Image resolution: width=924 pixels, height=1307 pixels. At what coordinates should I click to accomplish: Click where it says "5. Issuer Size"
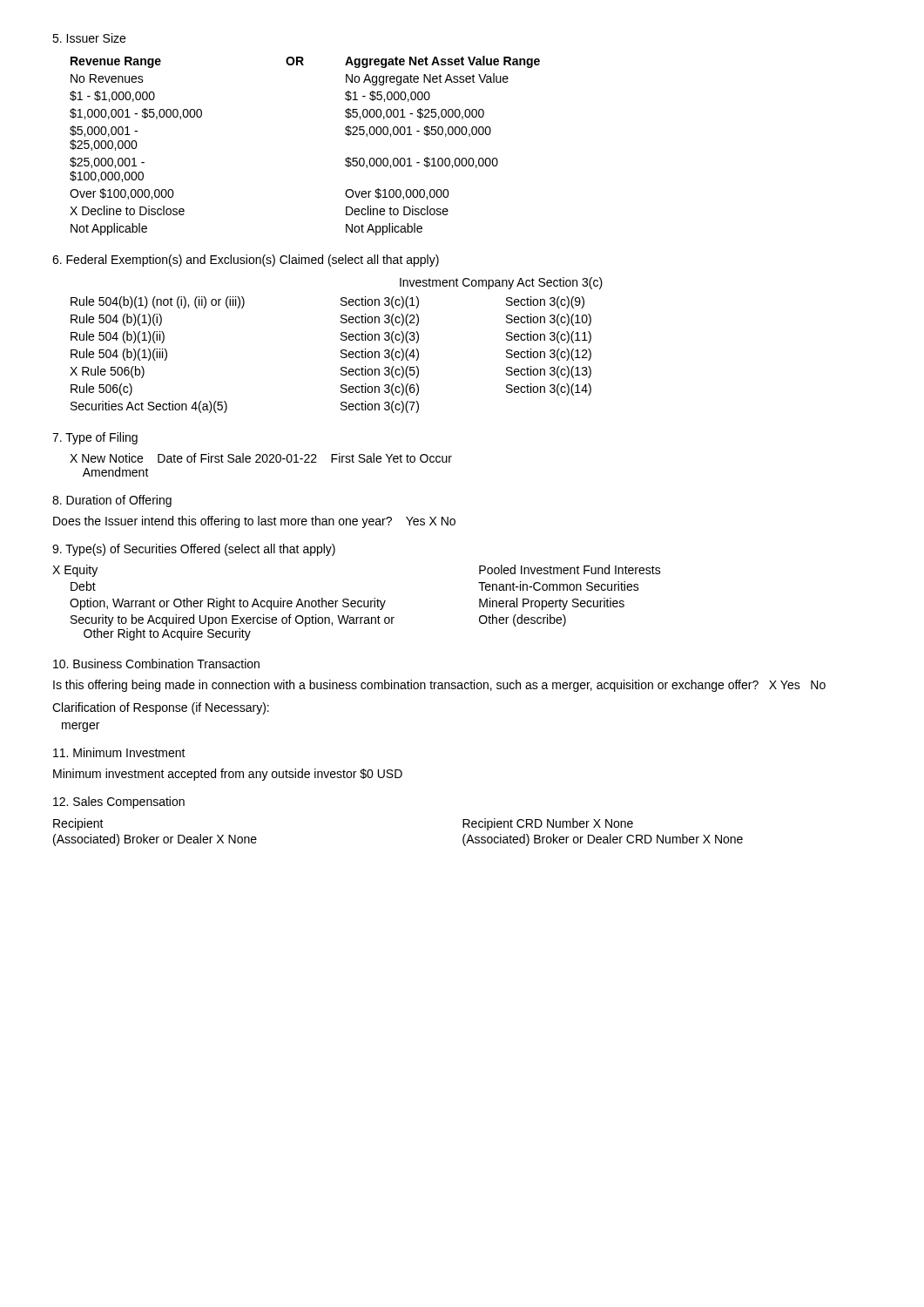point(89,38)
